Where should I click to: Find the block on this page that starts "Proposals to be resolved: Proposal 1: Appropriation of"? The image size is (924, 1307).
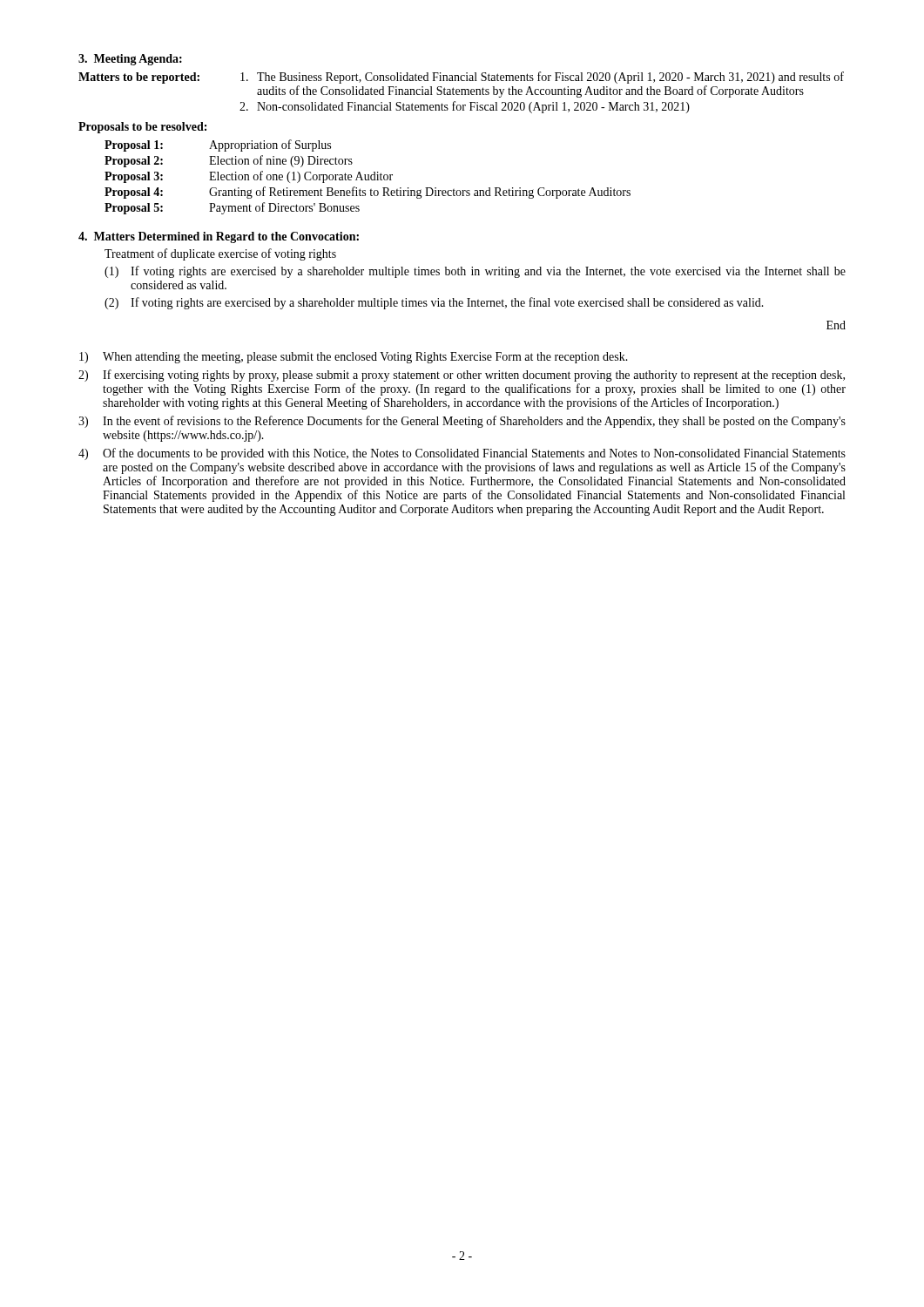142,128
